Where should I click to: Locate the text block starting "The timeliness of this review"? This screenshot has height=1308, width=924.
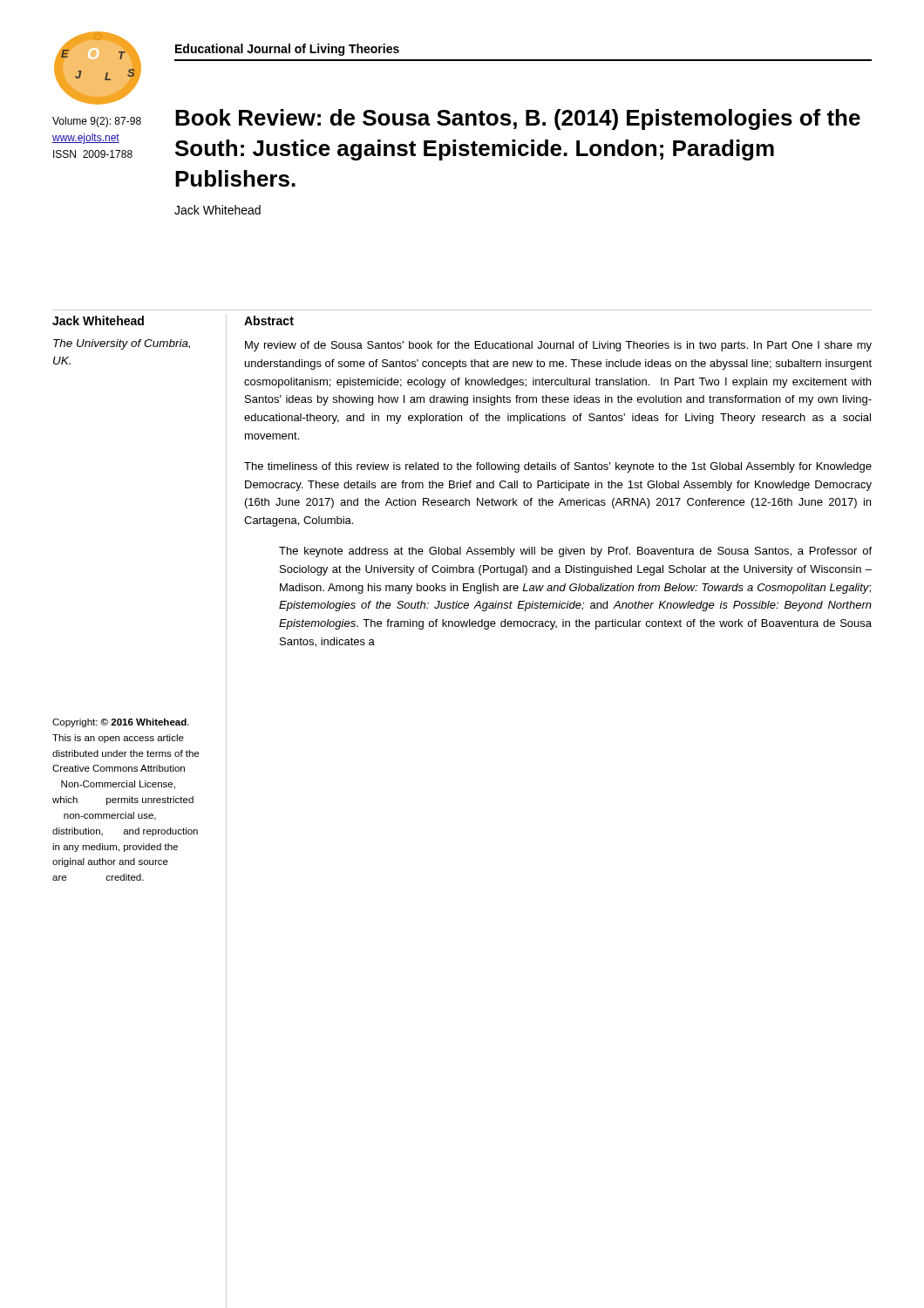(558, 493)
